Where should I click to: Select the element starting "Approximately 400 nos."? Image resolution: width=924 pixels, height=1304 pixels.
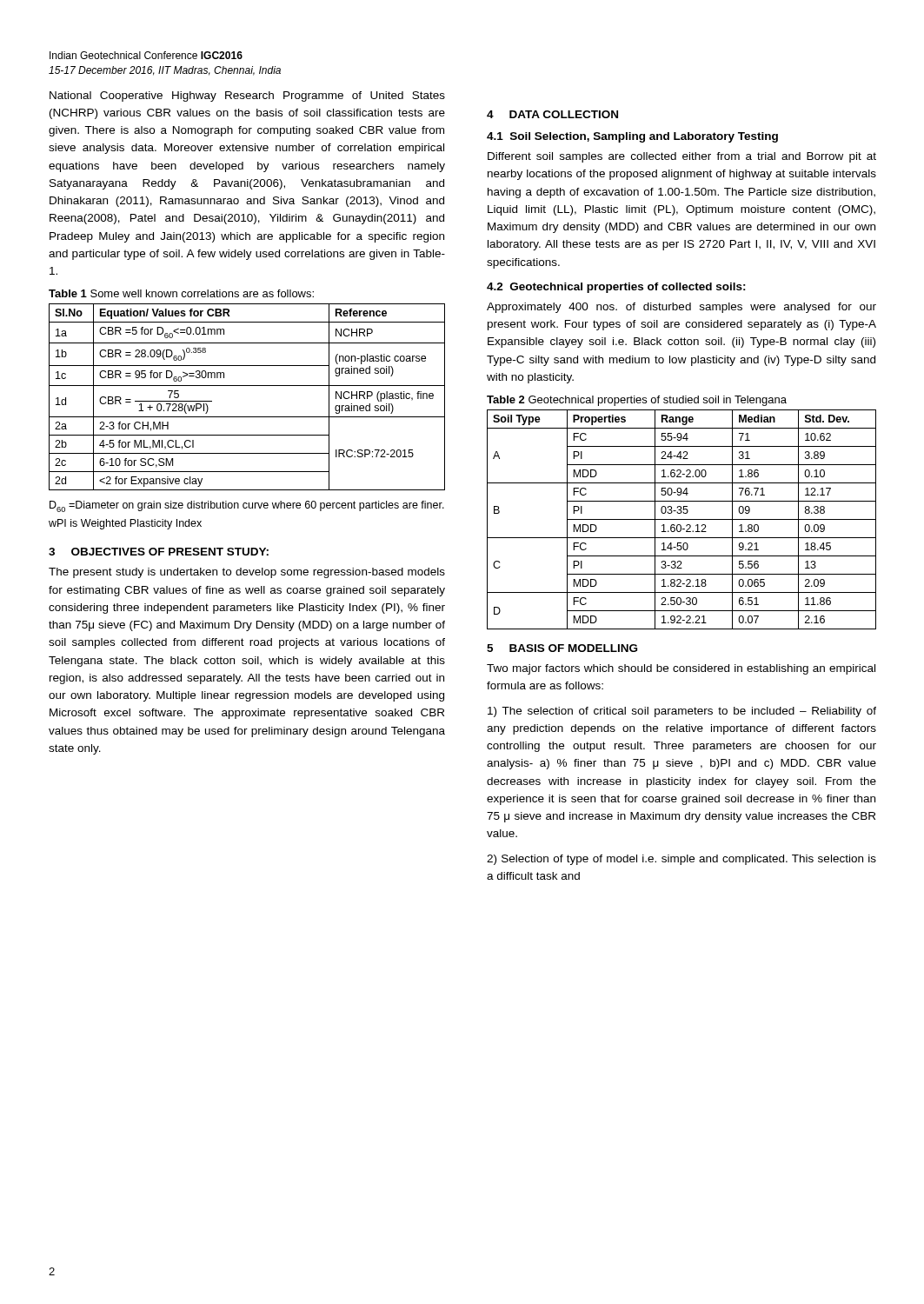[681, 342]
